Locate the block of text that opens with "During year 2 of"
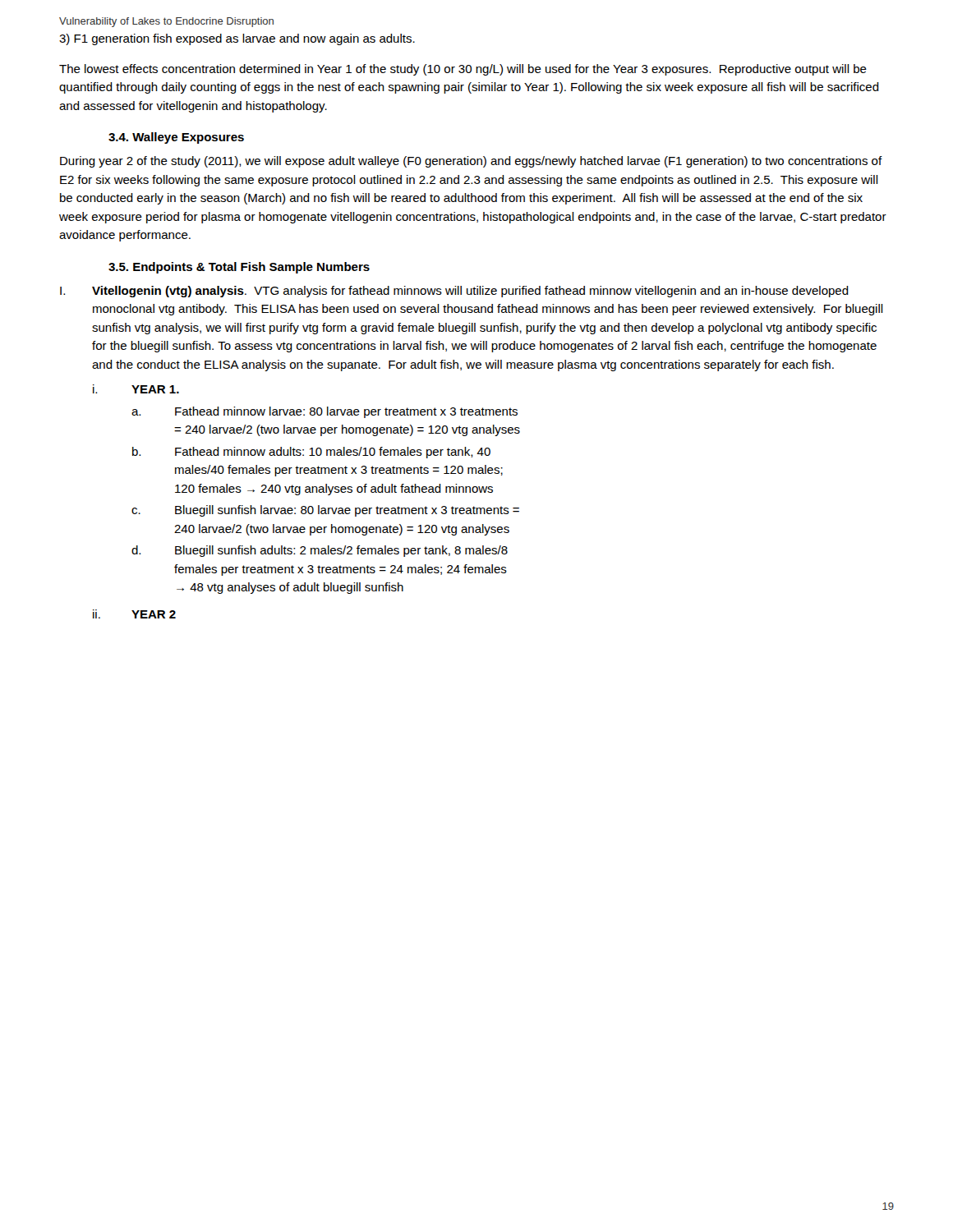 [473, 198]
